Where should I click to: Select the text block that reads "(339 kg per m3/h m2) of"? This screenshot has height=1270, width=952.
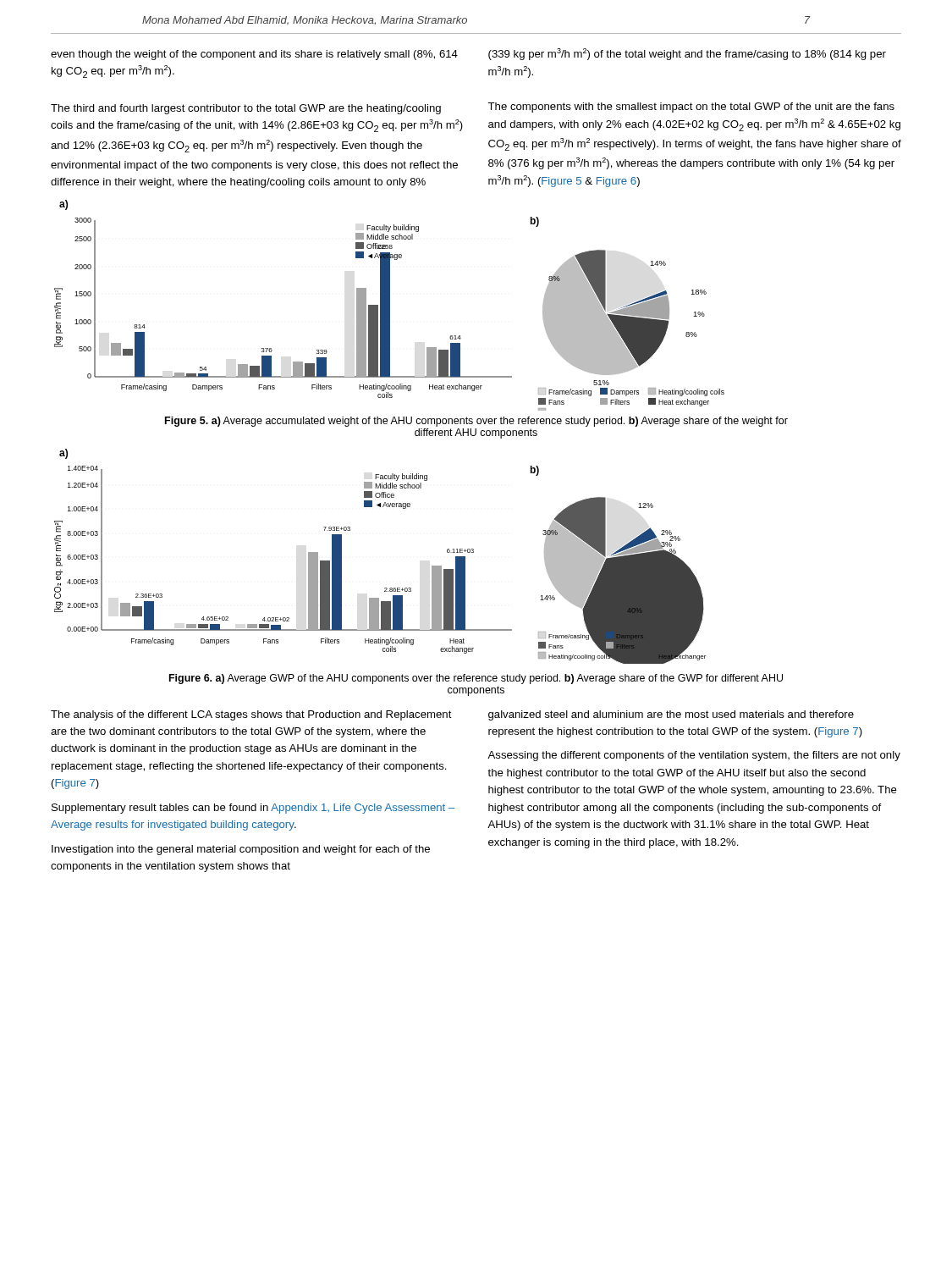pos(694,117)
